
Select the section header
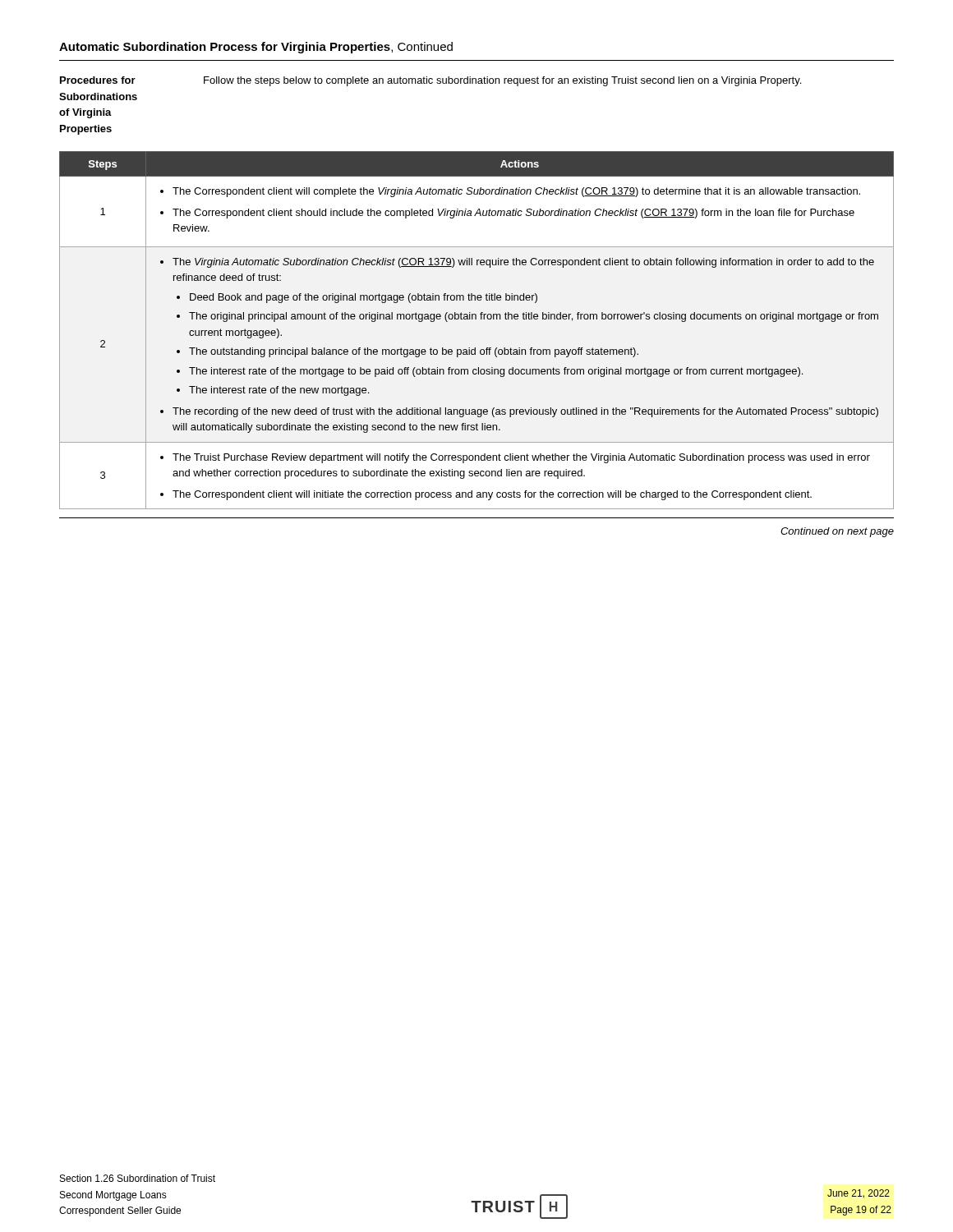coord(256,46)
